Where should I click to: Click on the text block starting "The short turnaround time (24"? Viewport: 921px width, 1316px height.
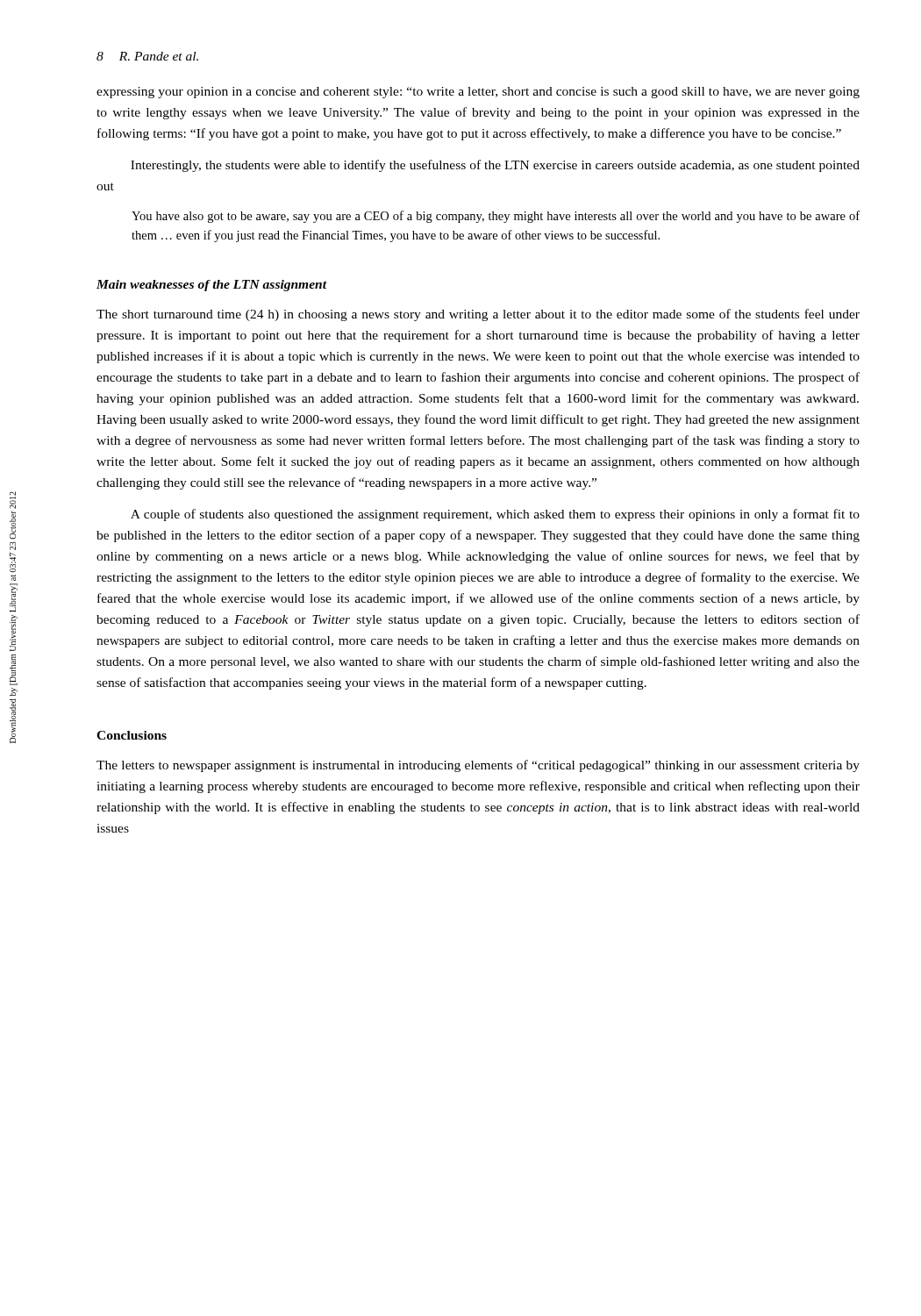(478, 398)
